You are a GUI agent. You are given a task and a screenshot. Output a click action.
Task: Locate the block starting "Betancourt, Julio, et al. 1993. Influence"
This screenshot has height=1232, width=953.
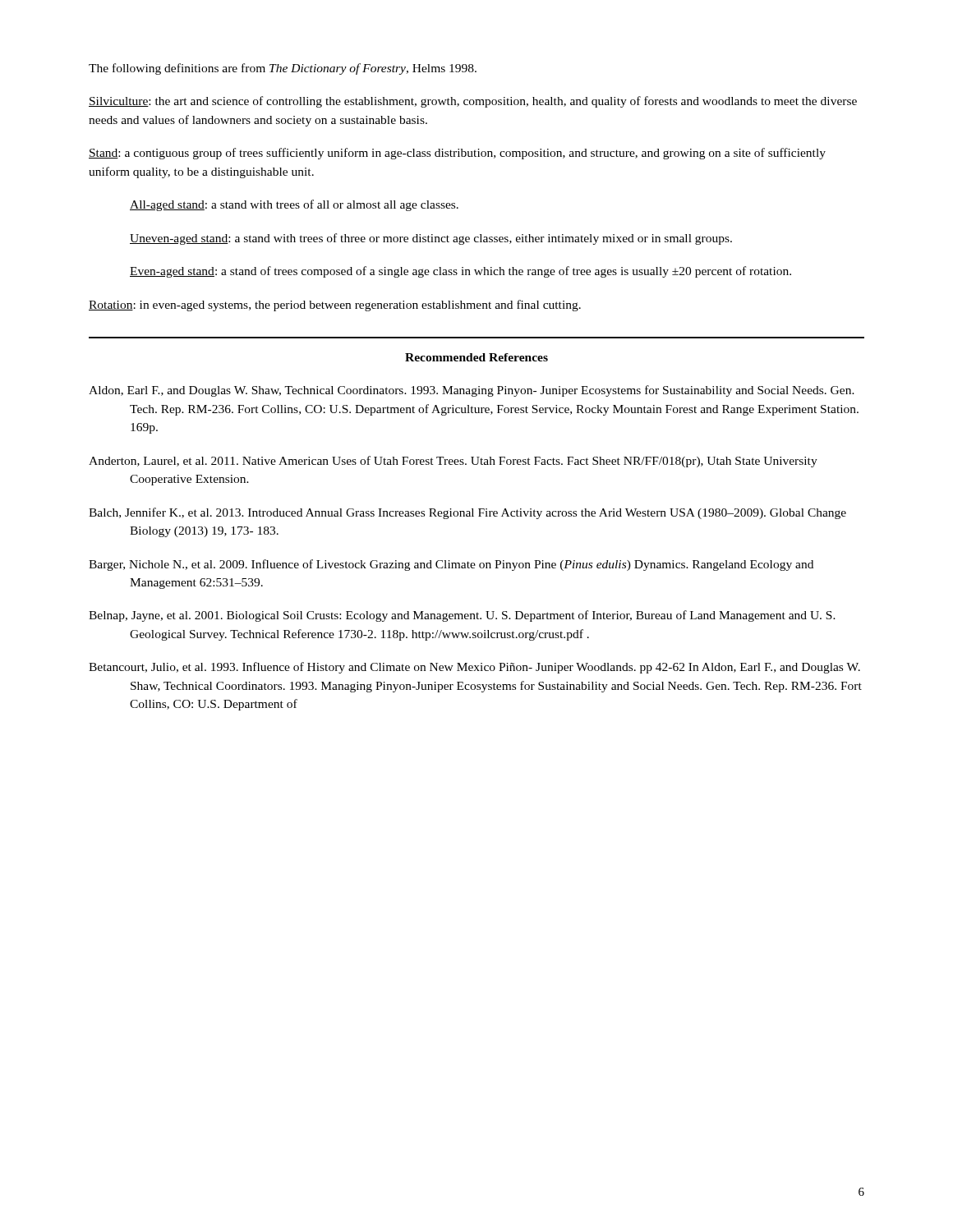tap(475, 685)
